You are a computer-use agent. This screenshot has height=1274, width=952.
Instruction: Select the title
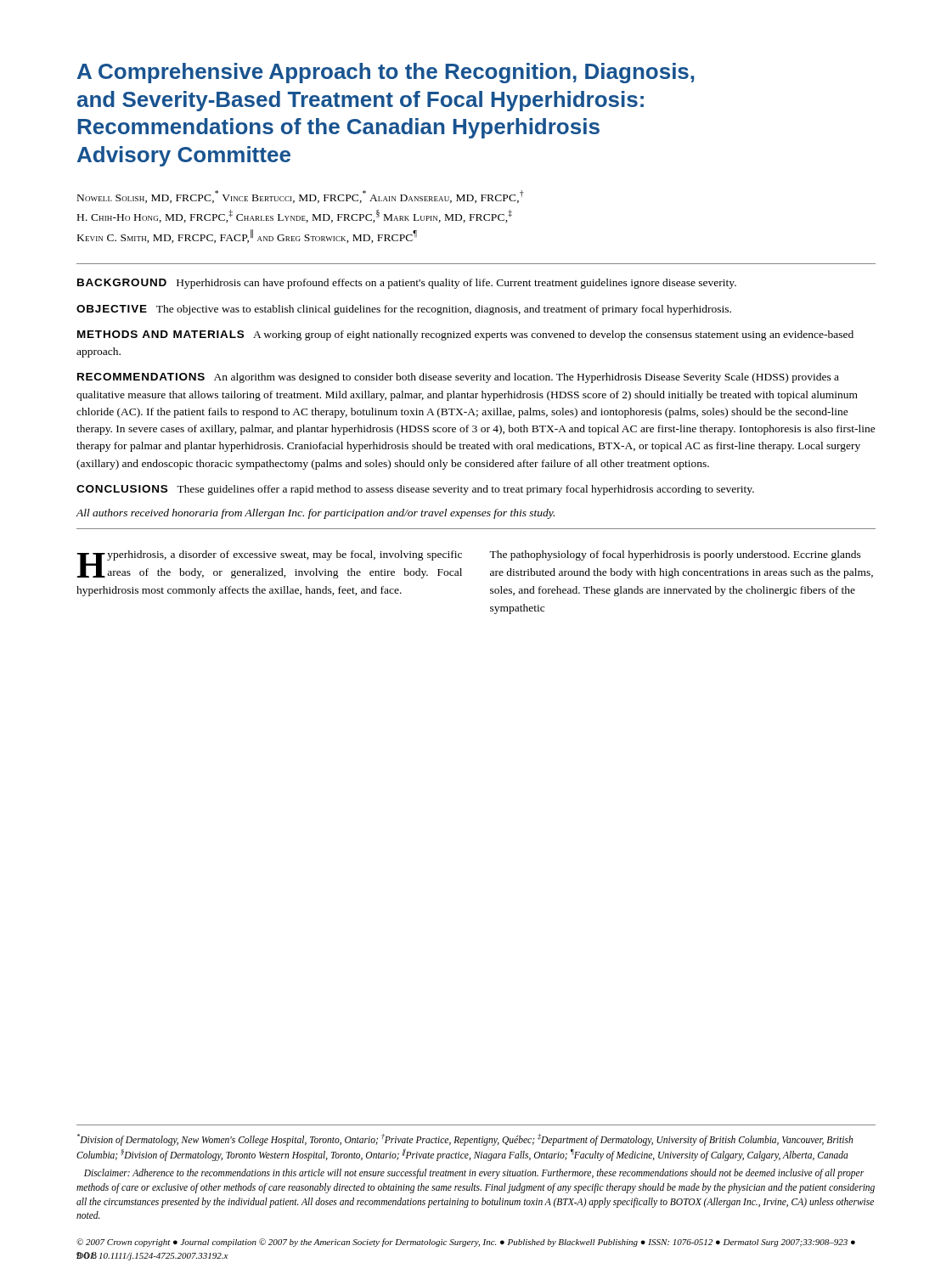[476, 113]
